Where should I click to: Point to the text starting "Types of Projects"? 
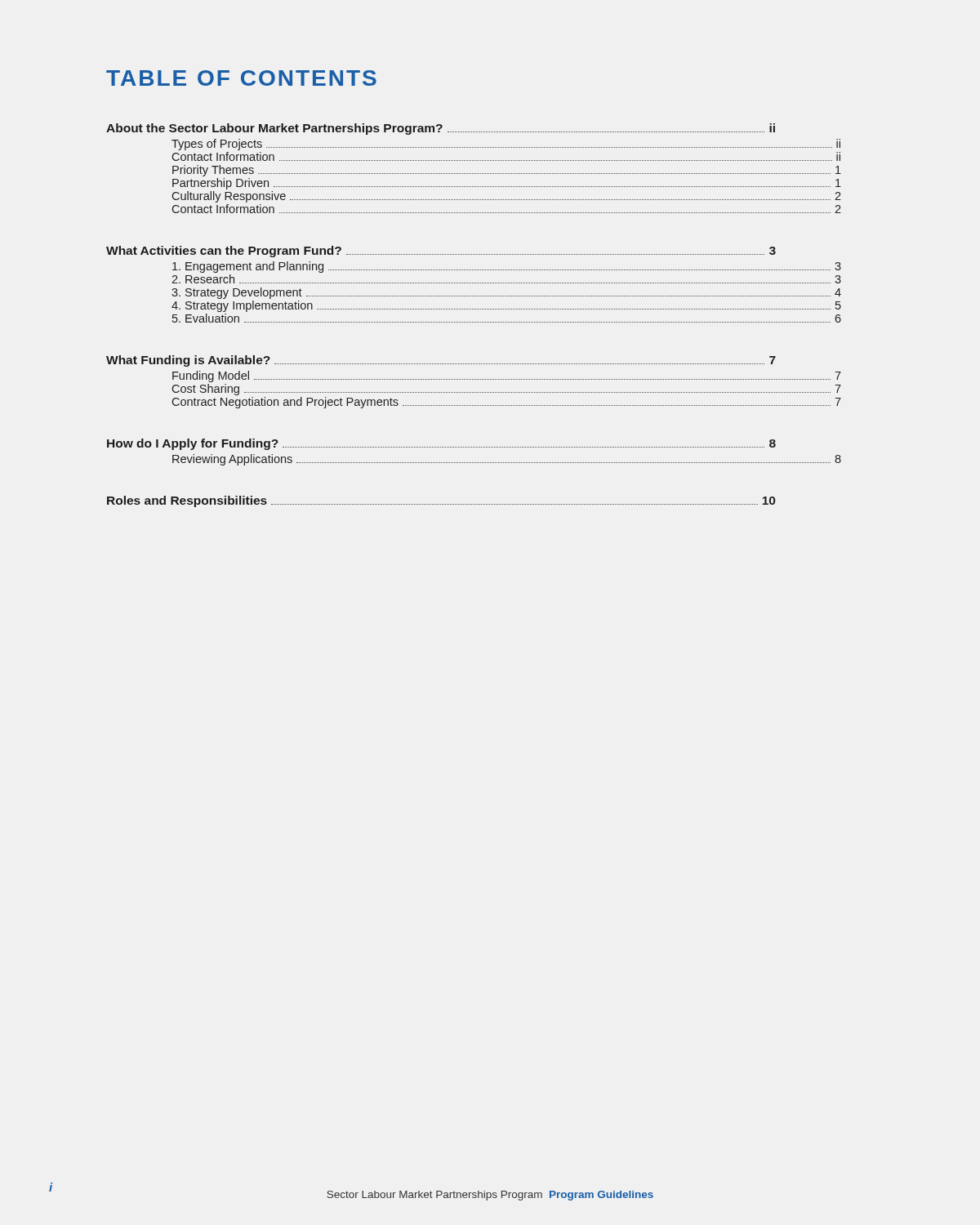(x=506, y=144)
